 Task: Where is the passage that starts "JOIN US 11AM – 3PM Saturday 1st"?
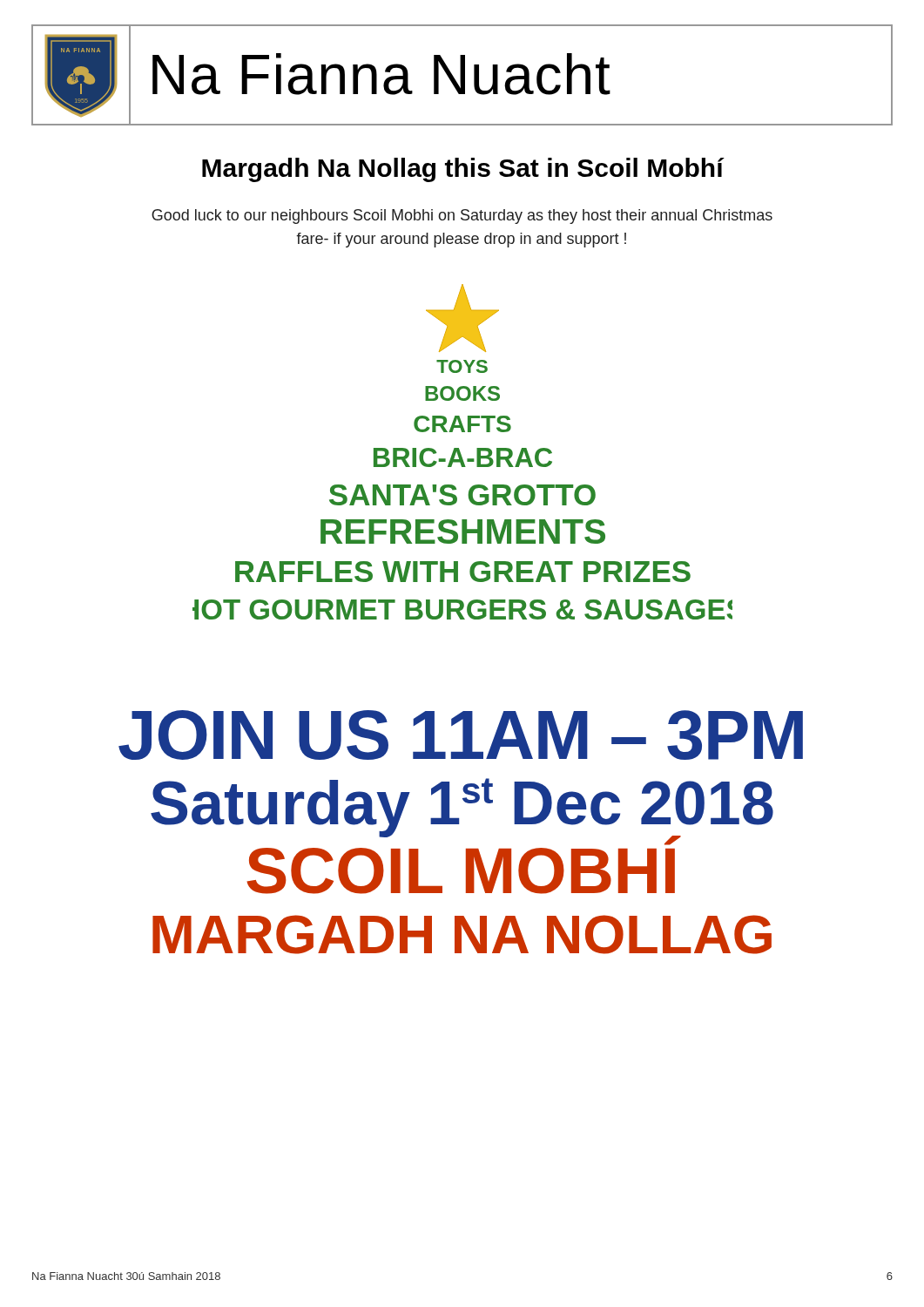[x=462, y=831]
